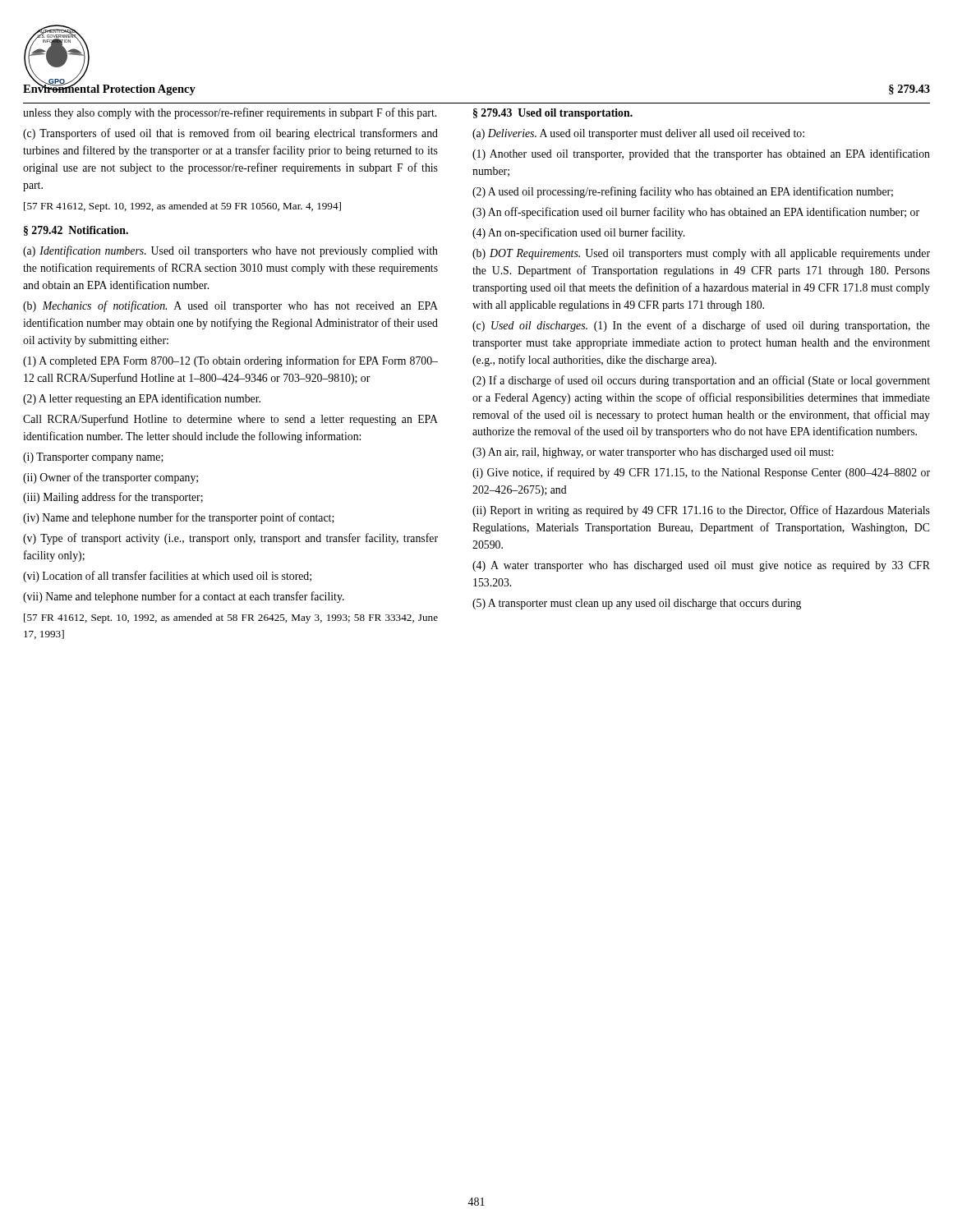Find the block on this page that starts "(3) An air,"

click(701, 453)
